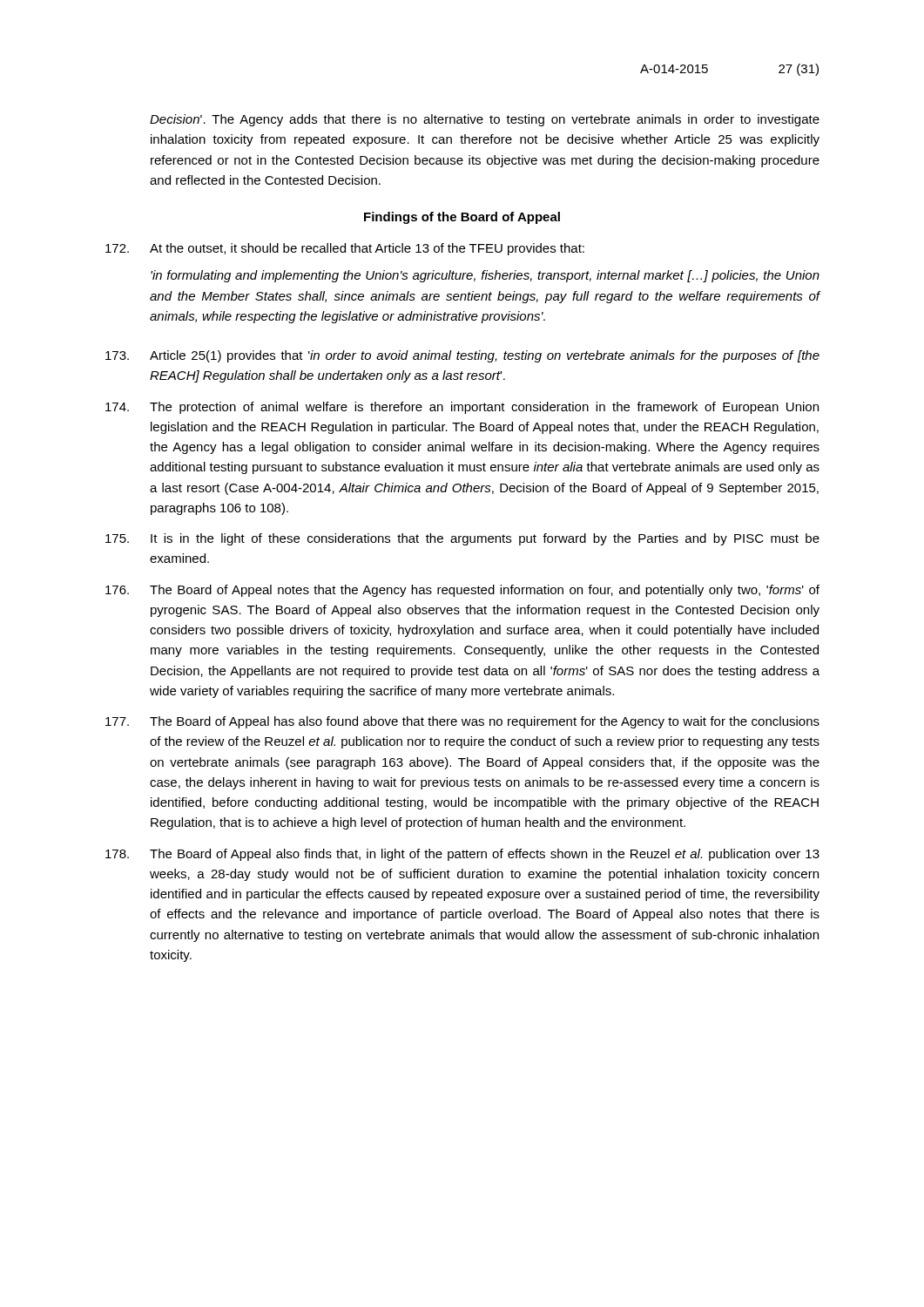Select the region starting "It is in"

[x=462, y=548]
